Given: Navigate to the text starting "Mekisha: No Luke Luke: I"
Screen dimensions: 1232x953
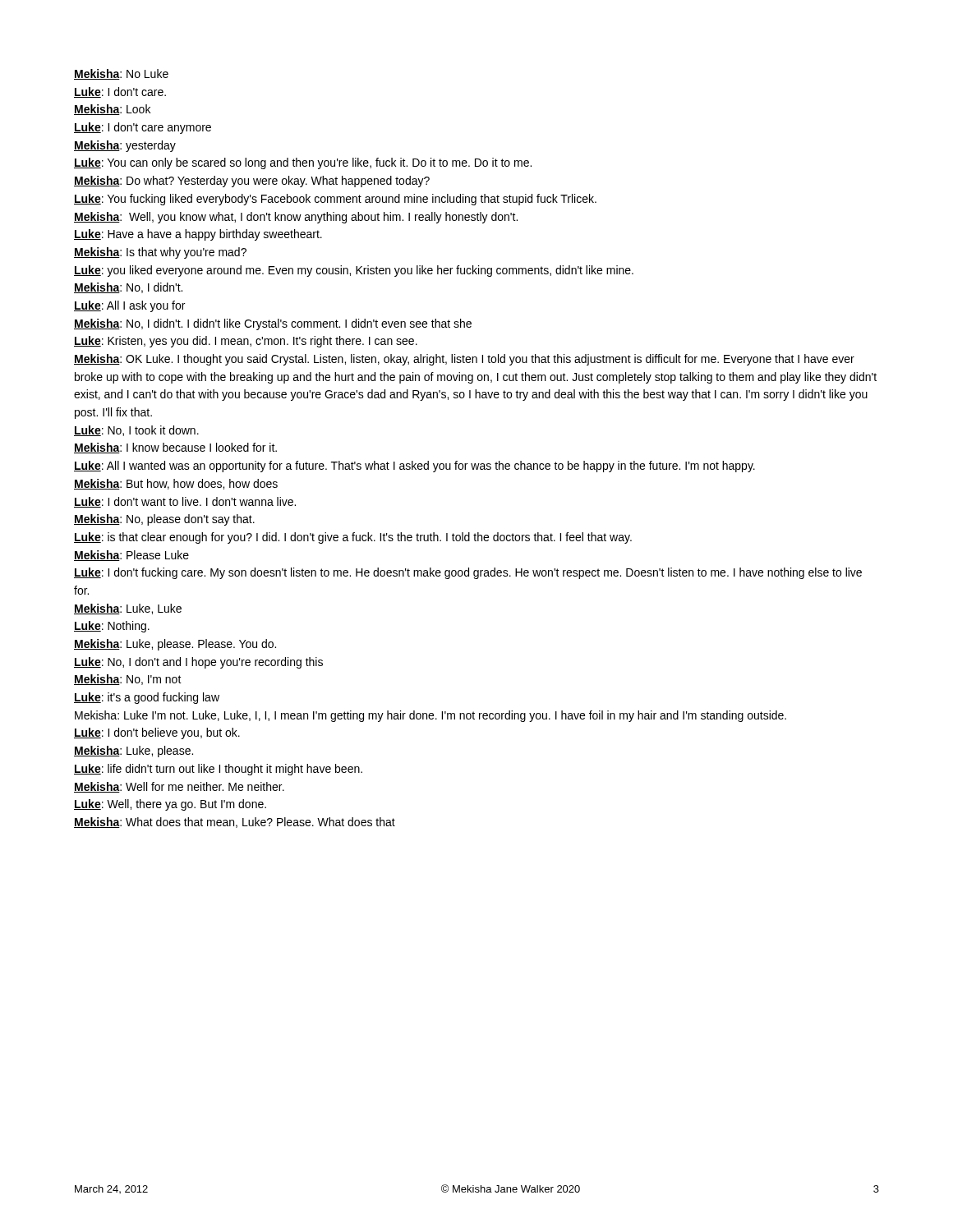Looking at the screenshot, I should (x=121, y=74).
